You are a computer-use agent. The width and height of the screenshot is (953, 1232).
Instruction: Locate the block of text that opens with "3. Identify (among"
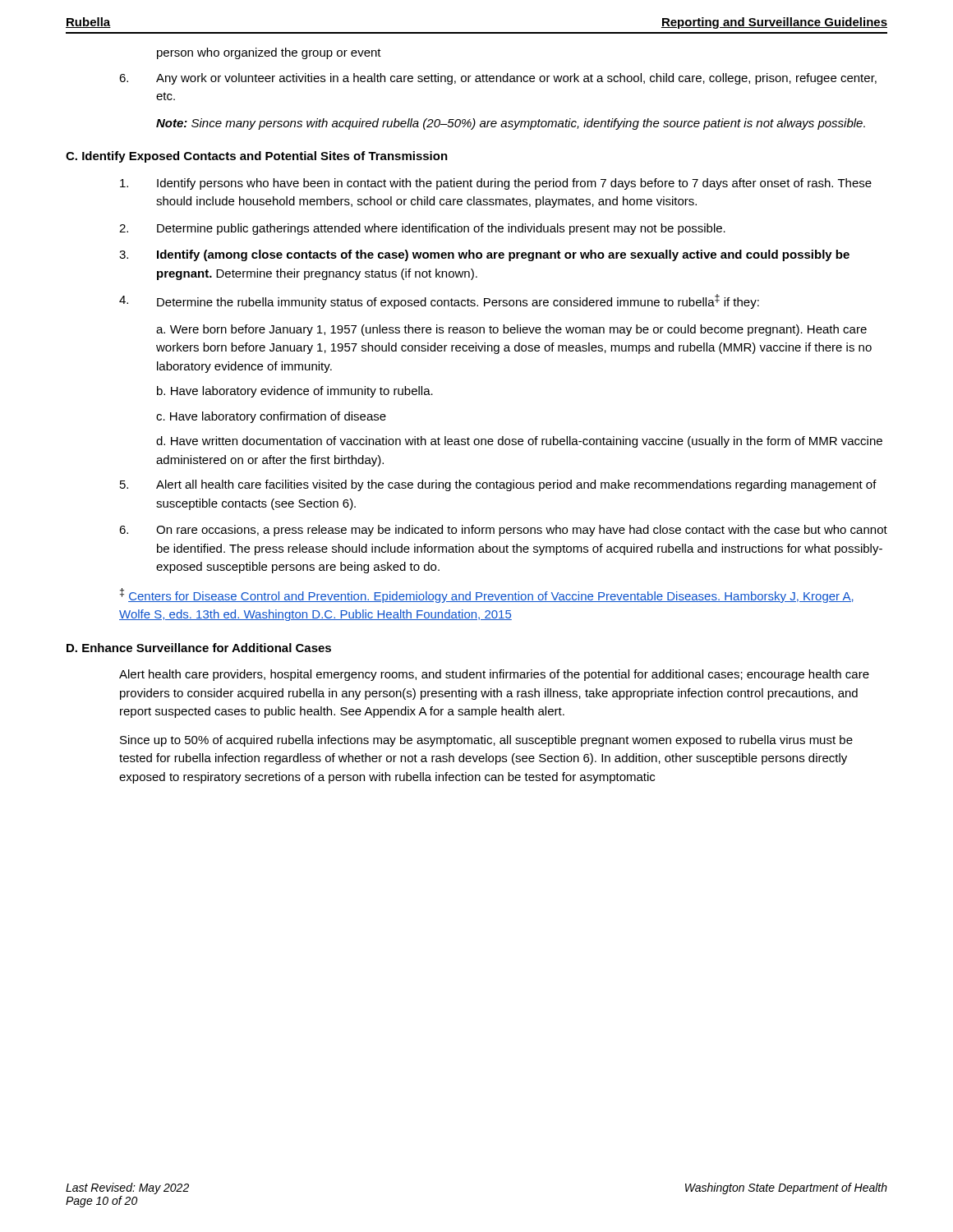tap(476, 264)
